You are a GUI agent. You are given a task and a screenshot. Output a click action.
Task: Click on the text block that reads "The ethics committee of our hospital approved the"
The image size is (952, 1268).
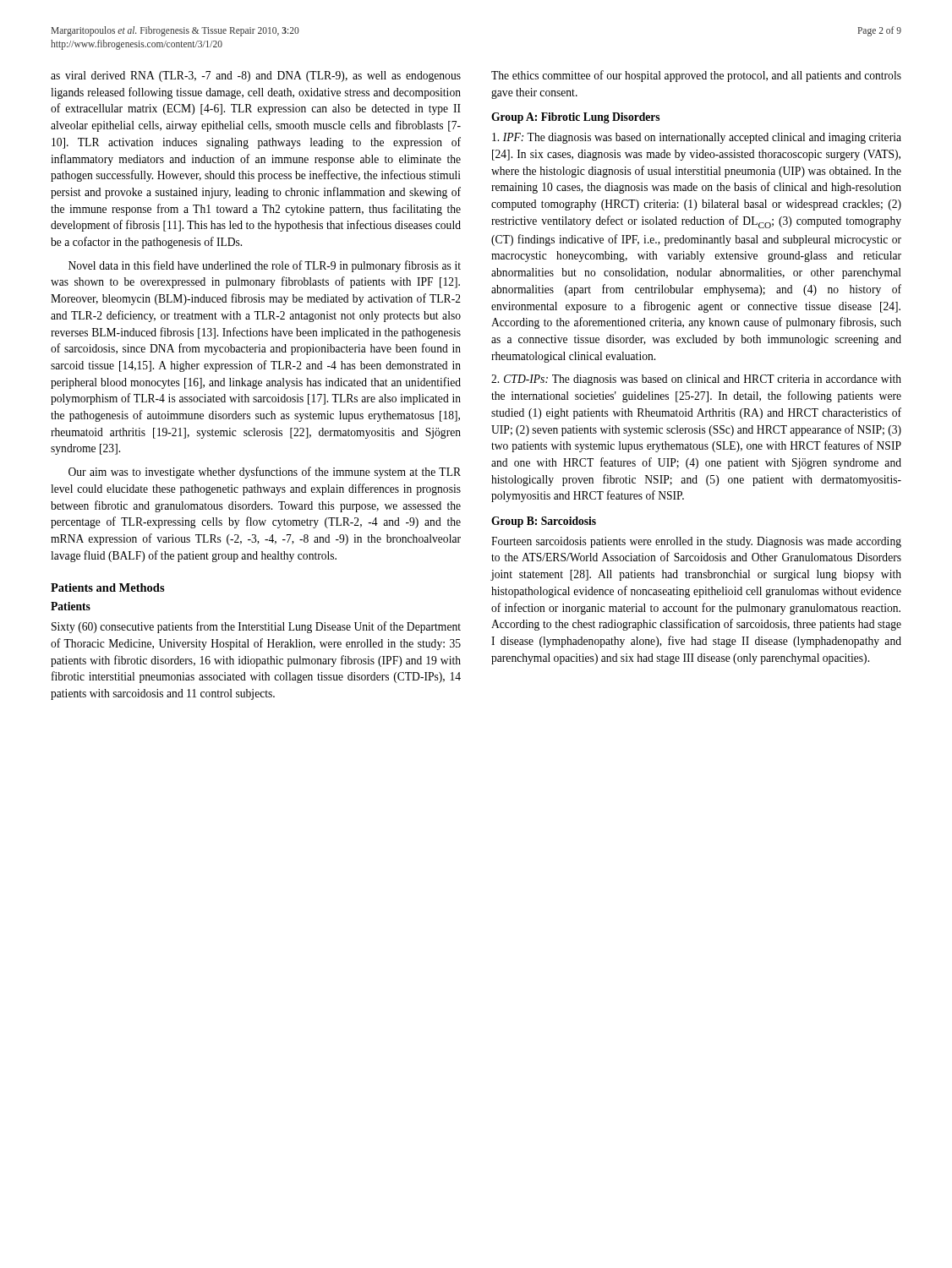click(696, 84)
